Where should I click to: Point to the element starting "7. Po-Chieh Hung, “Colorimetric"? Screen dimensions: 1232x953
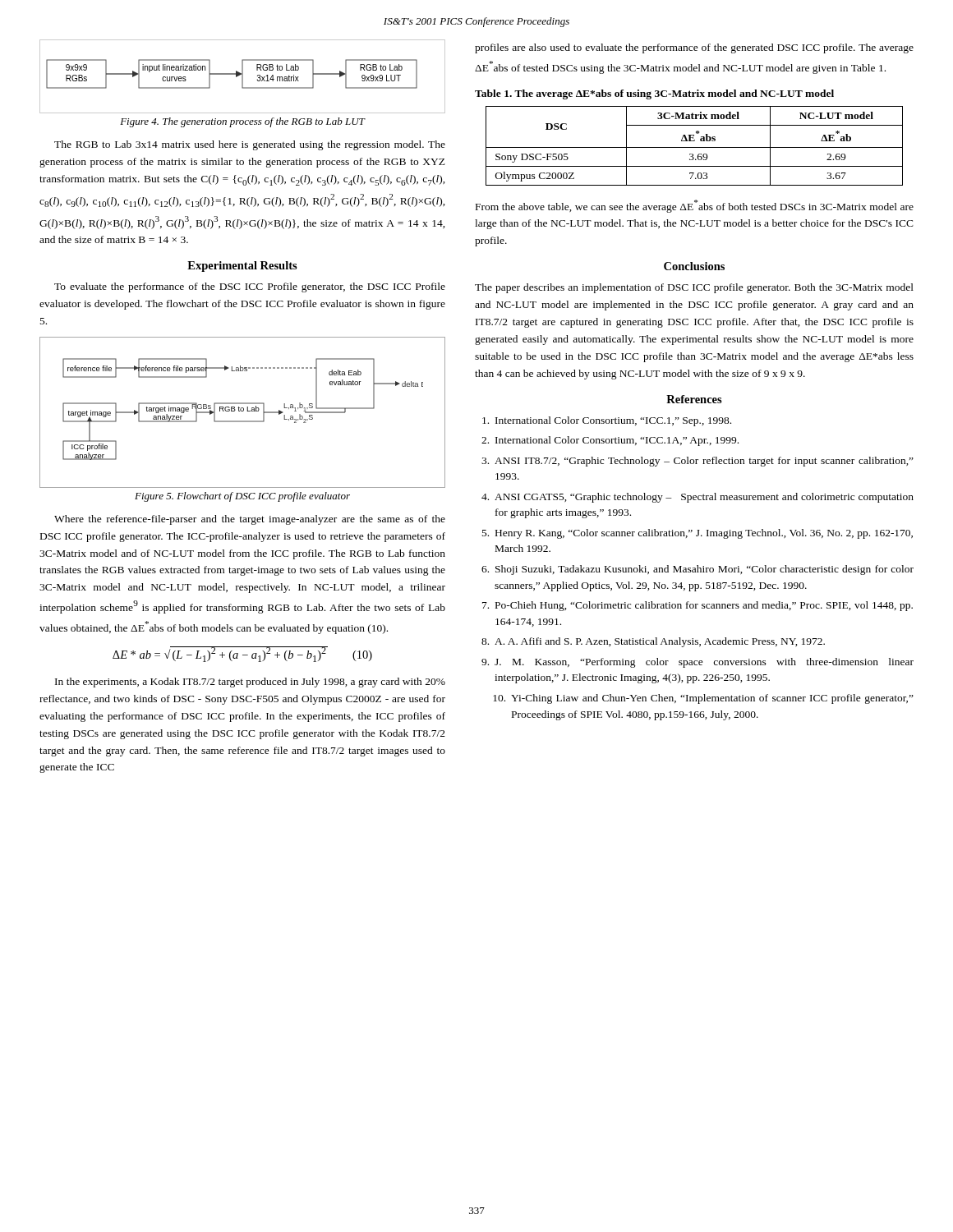tap(694, 613)
